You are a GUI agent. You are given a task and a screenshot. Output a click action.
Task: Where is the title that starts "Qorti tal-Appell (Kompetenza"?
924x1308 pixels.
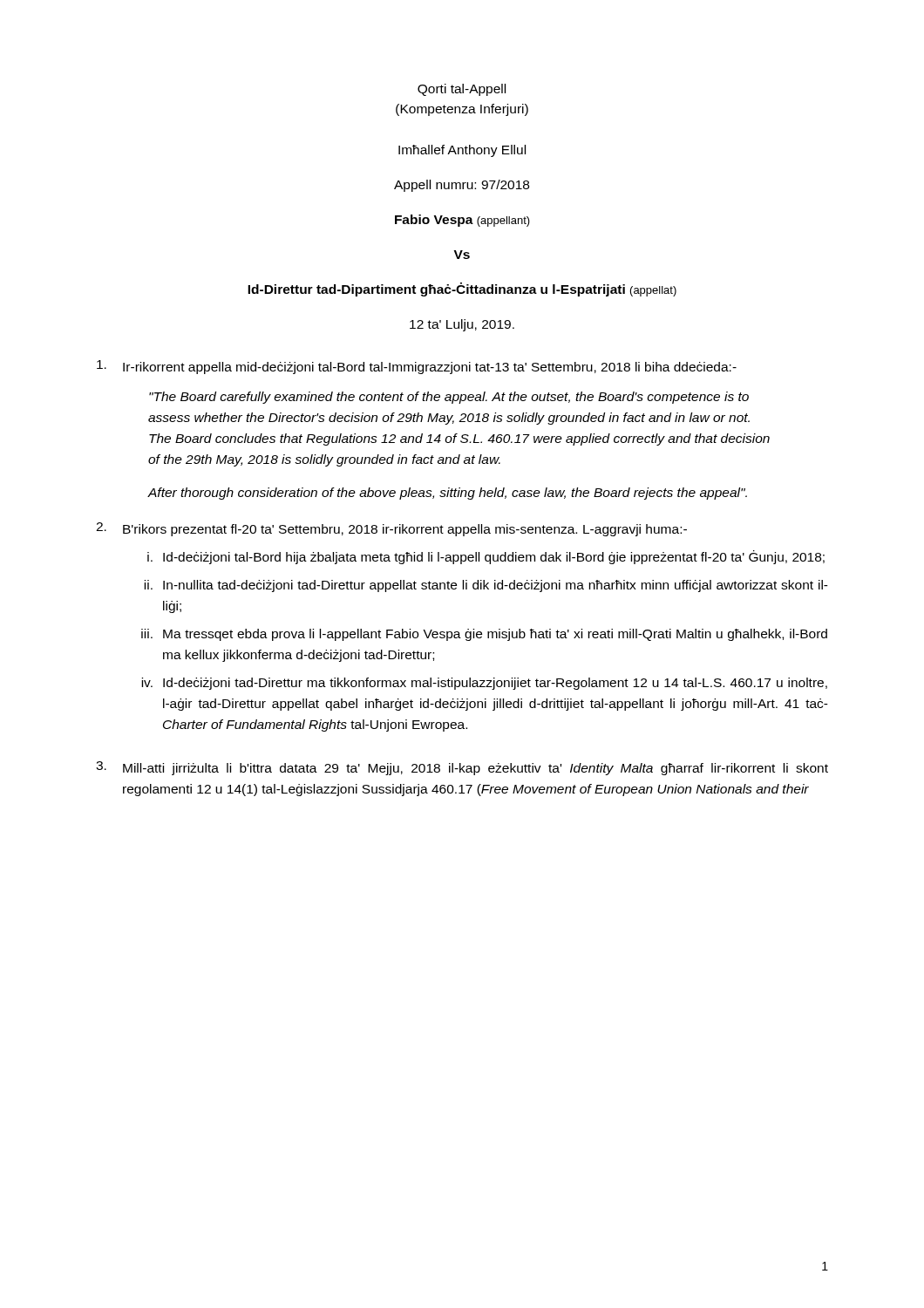462,99
